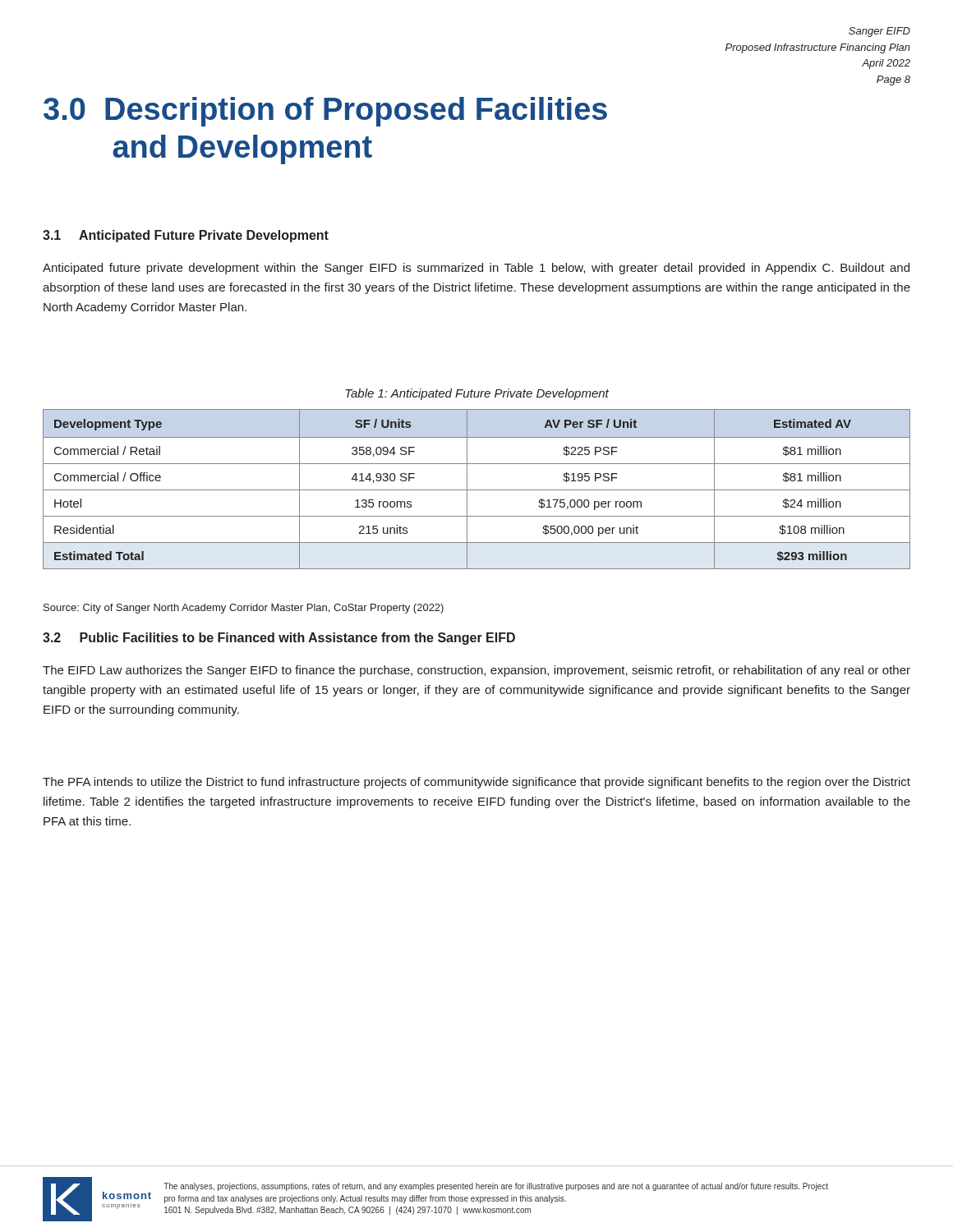Find the caption with the text "Table 1: Anticipated Future Private Development"
This screenshot has height=1232, width=953.
(476, 393)
